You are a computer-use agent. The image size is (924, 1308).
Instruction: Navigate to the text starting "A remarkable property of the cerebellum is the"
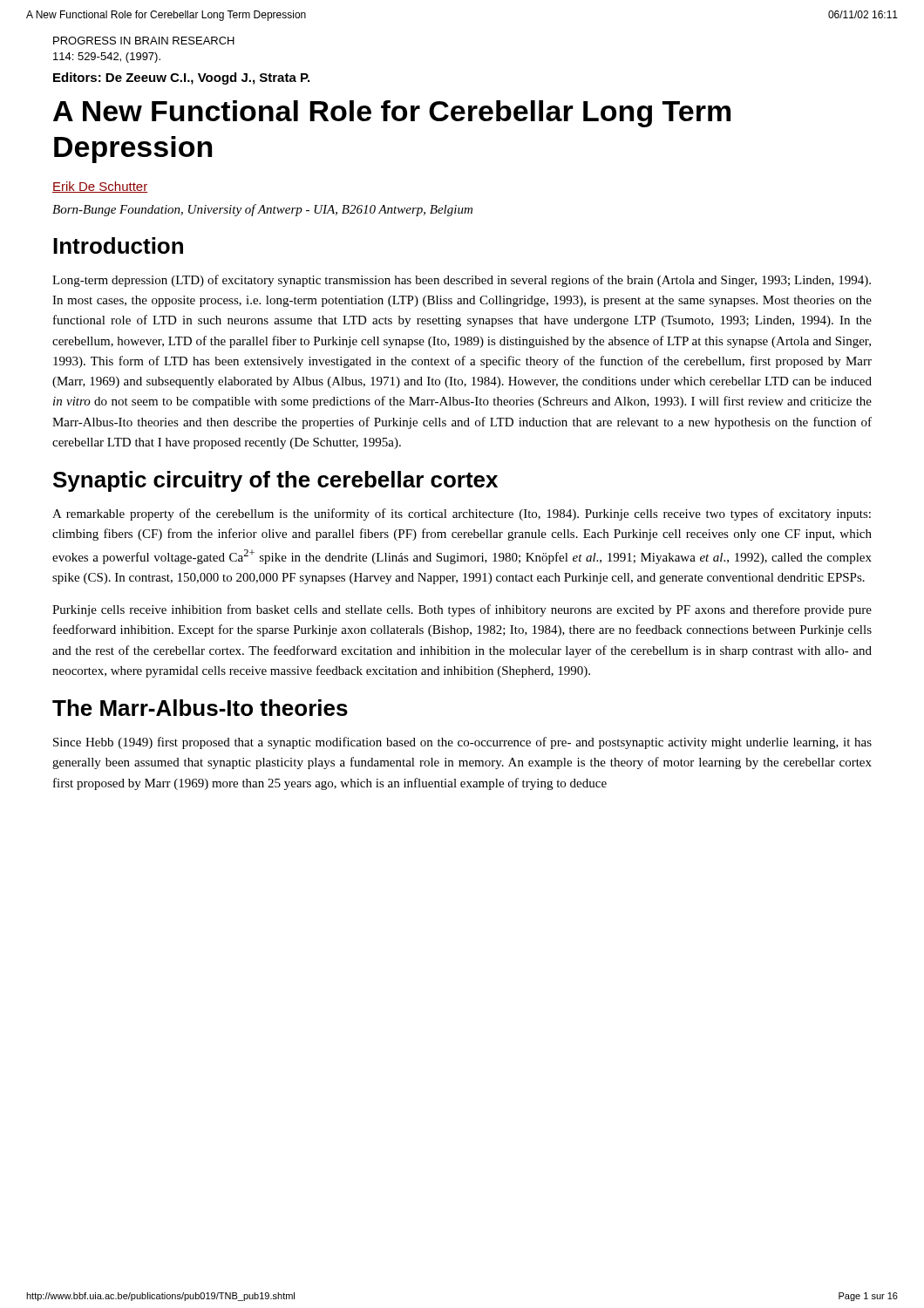click(462, 546)
